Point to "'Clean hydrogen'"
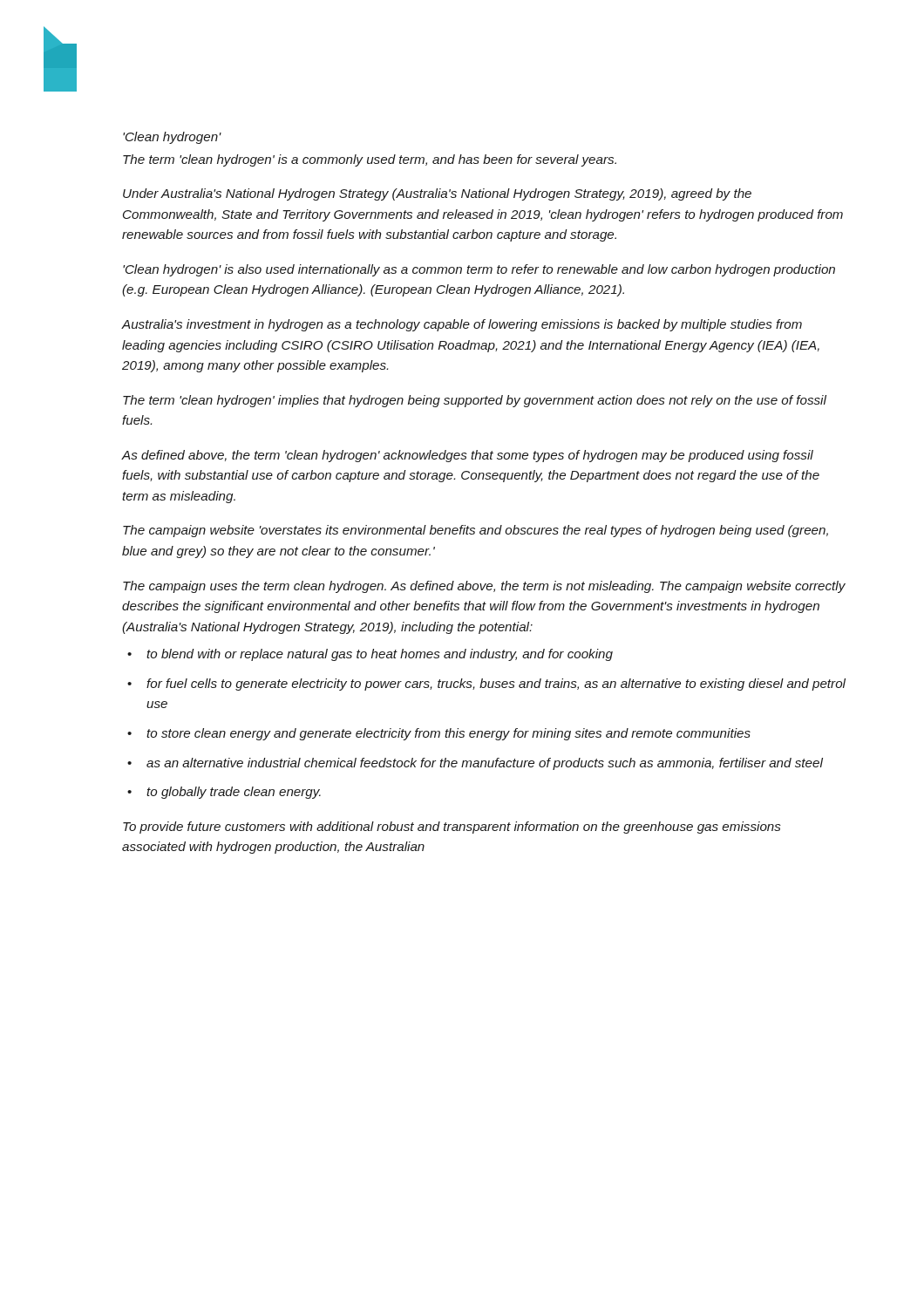The width and height of the screenshot is (924, 1308). [x=171, y=136]
